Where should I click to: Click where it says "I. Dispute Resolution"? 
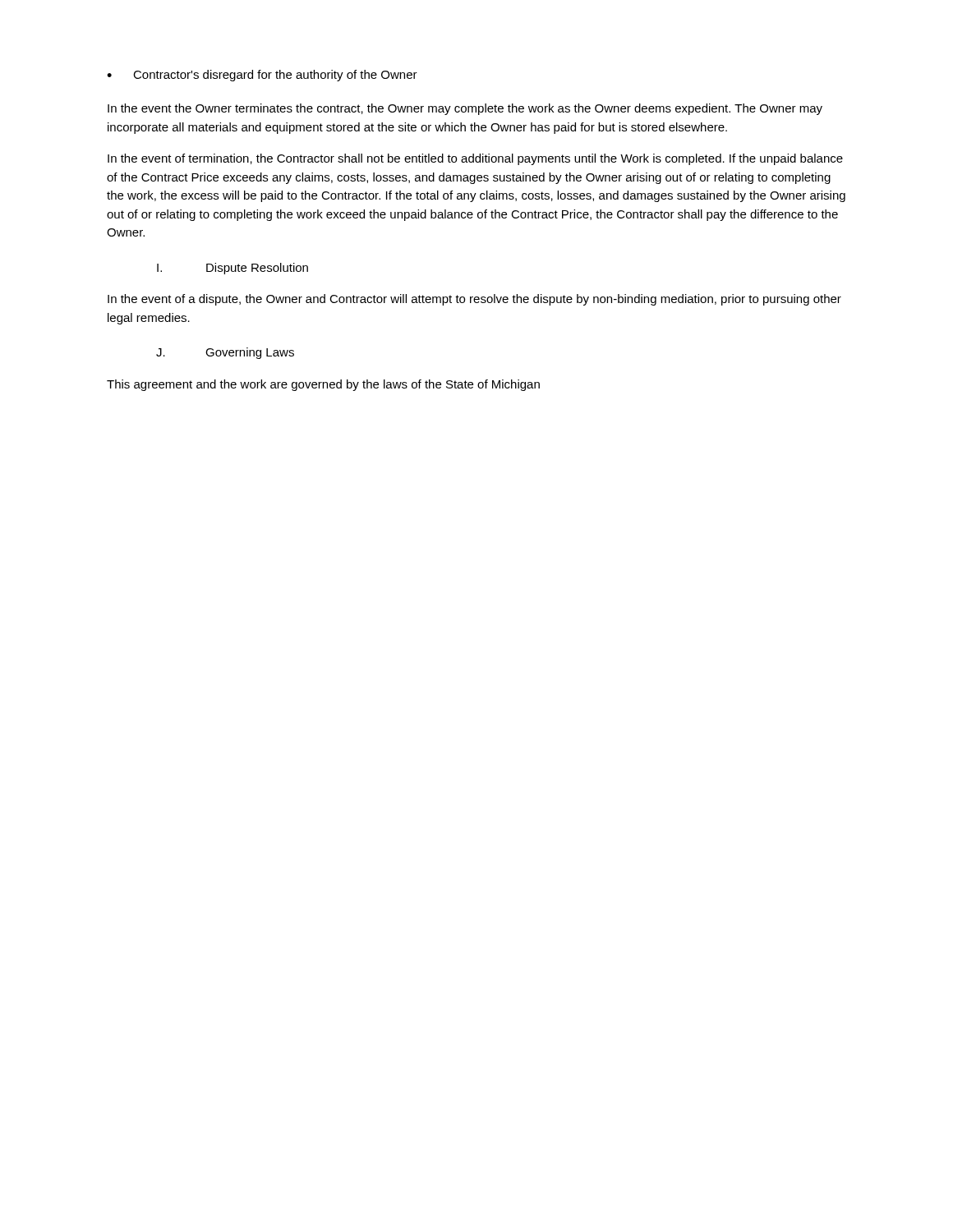coord(232,268)
